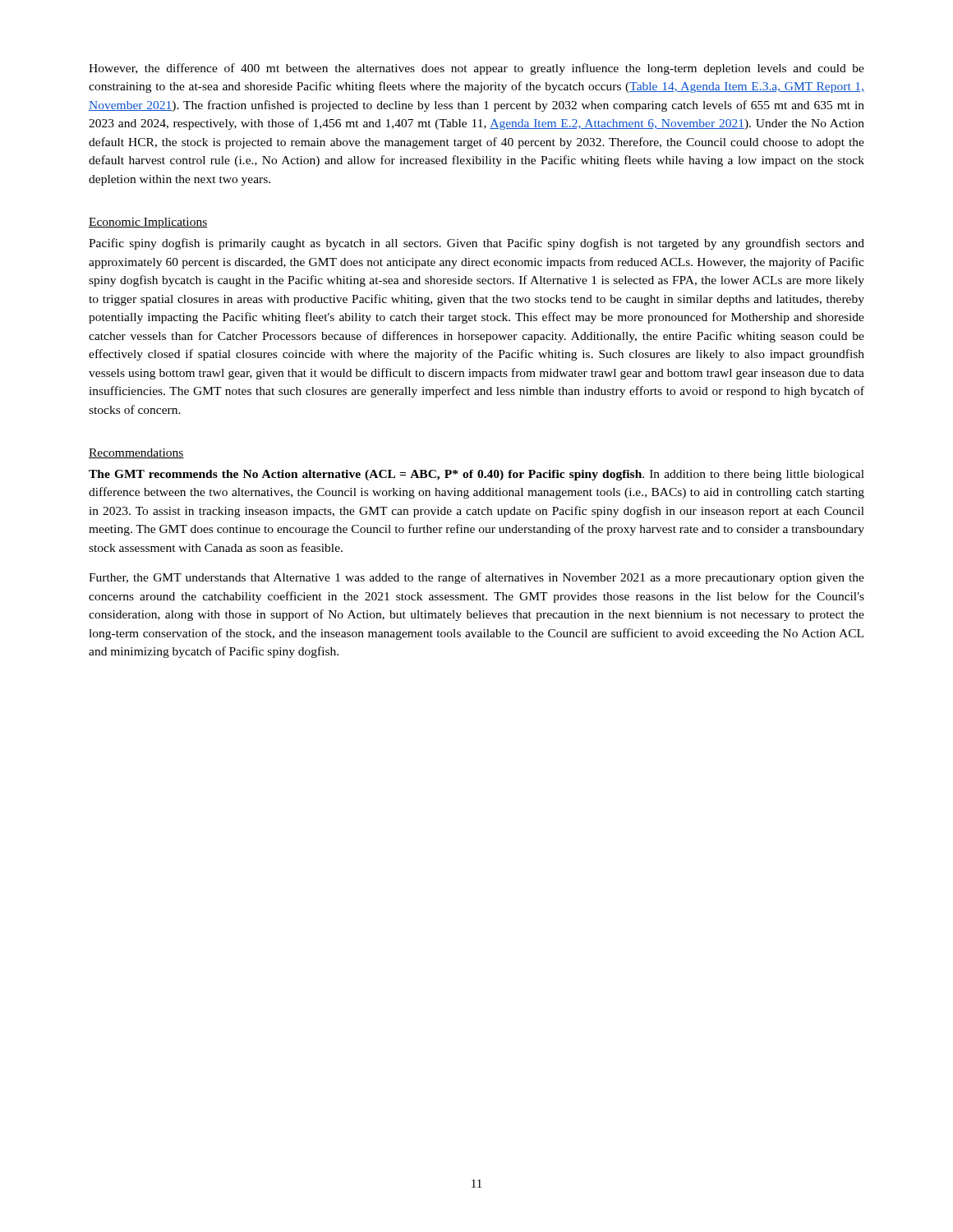Select the text block containing "The GMT recommends the No Action alternative (ACL"
This screenshot has height=1232, width=953.
point(476,510)
